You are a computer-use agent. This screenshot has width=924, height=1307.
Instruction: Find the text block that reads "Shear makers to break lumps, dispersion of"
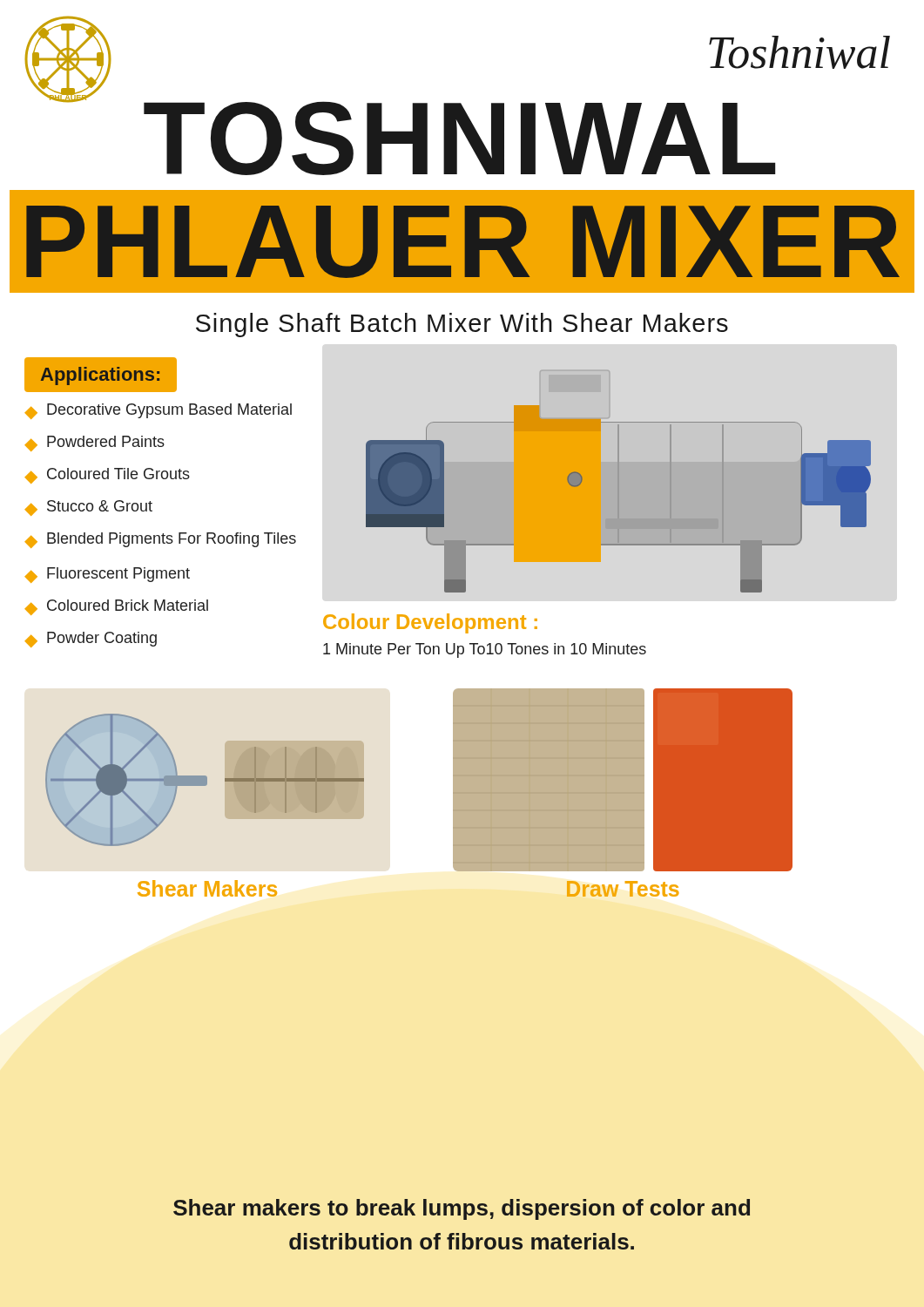[462, 1225]
